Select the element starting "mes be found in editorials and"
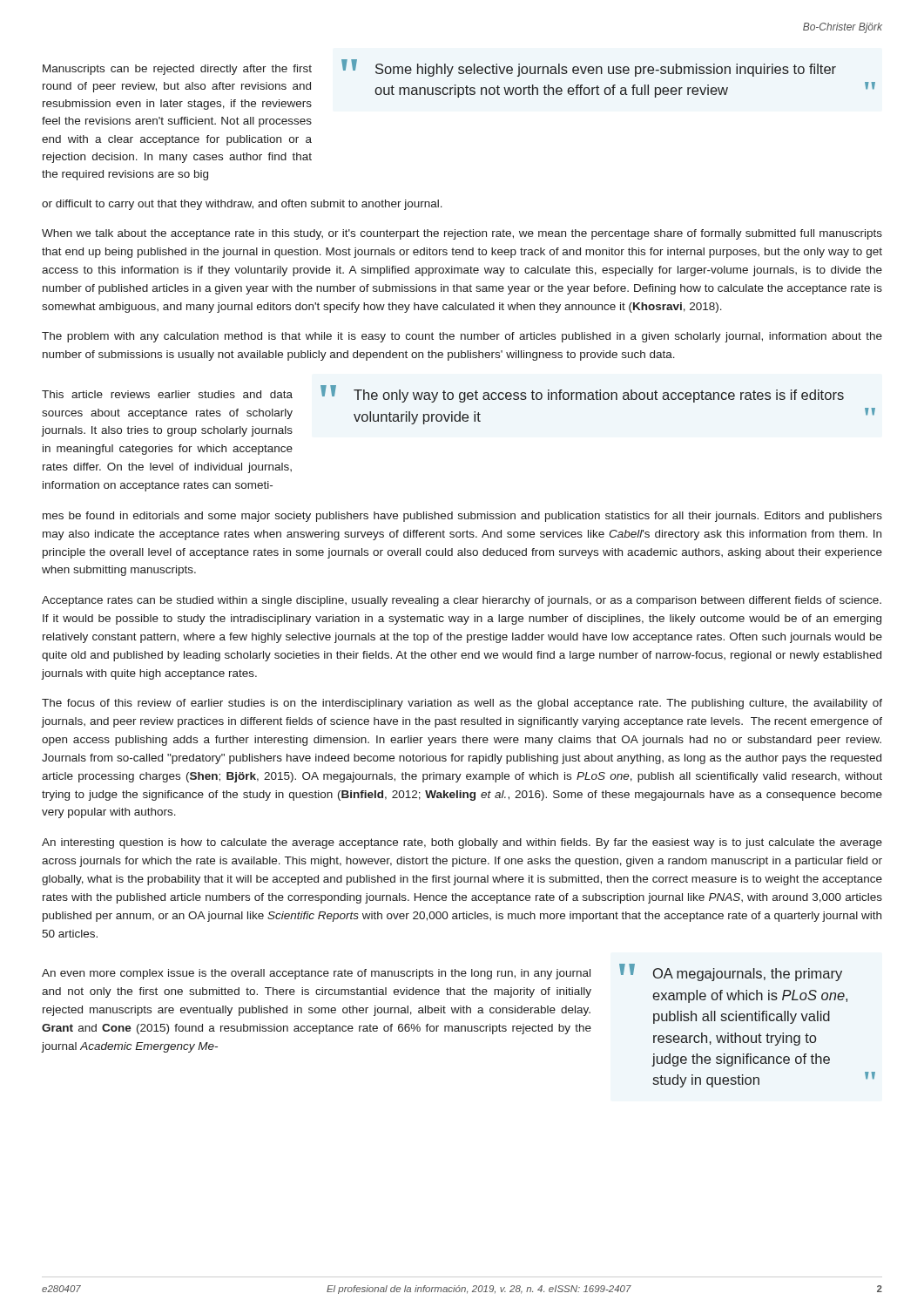Image resolution: width=924 pixels, height=1307 pixels. pyautogui.click(x=462, y=725)
